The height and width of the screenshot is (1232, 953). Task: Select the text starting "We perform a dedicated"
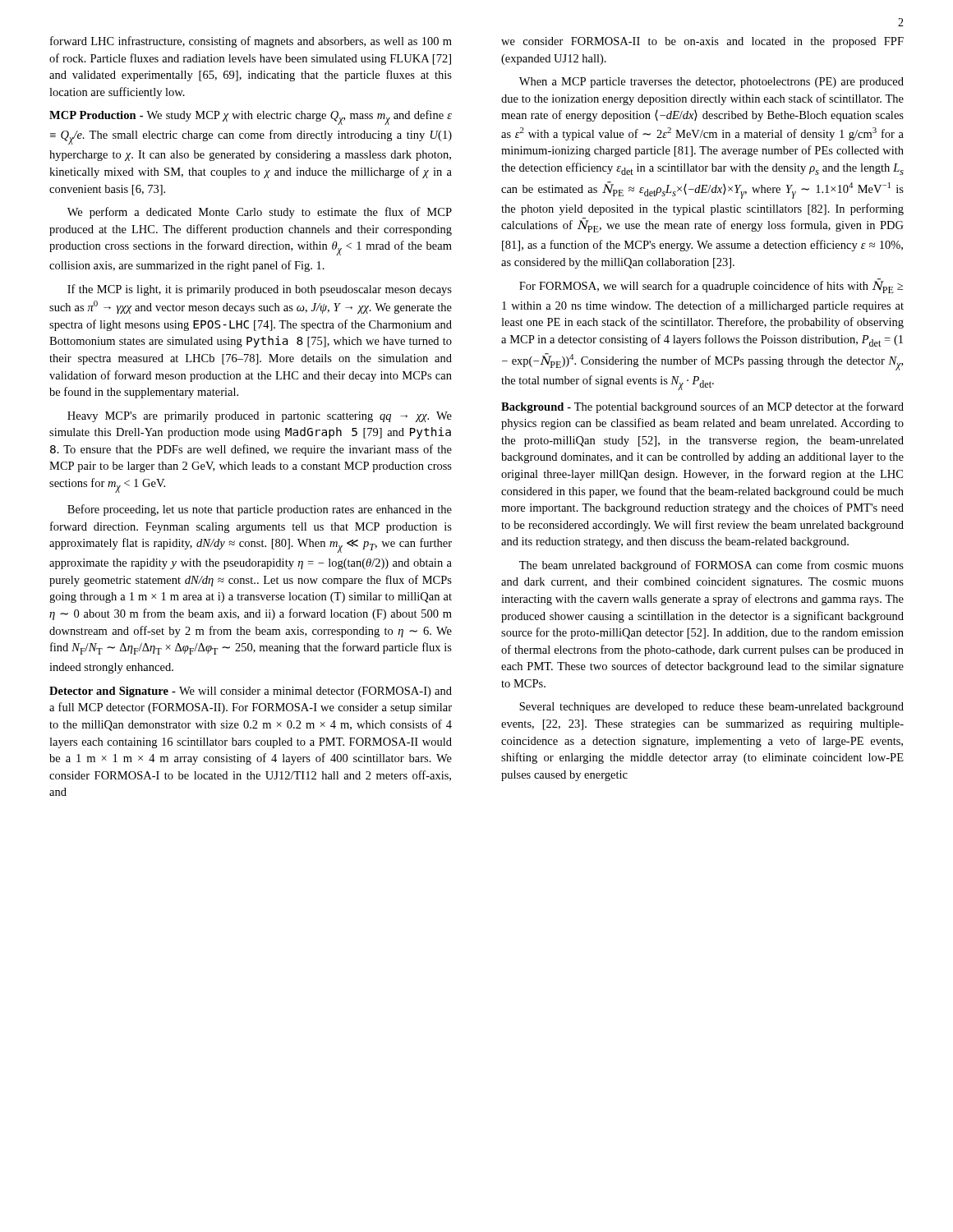click(251, 239)
